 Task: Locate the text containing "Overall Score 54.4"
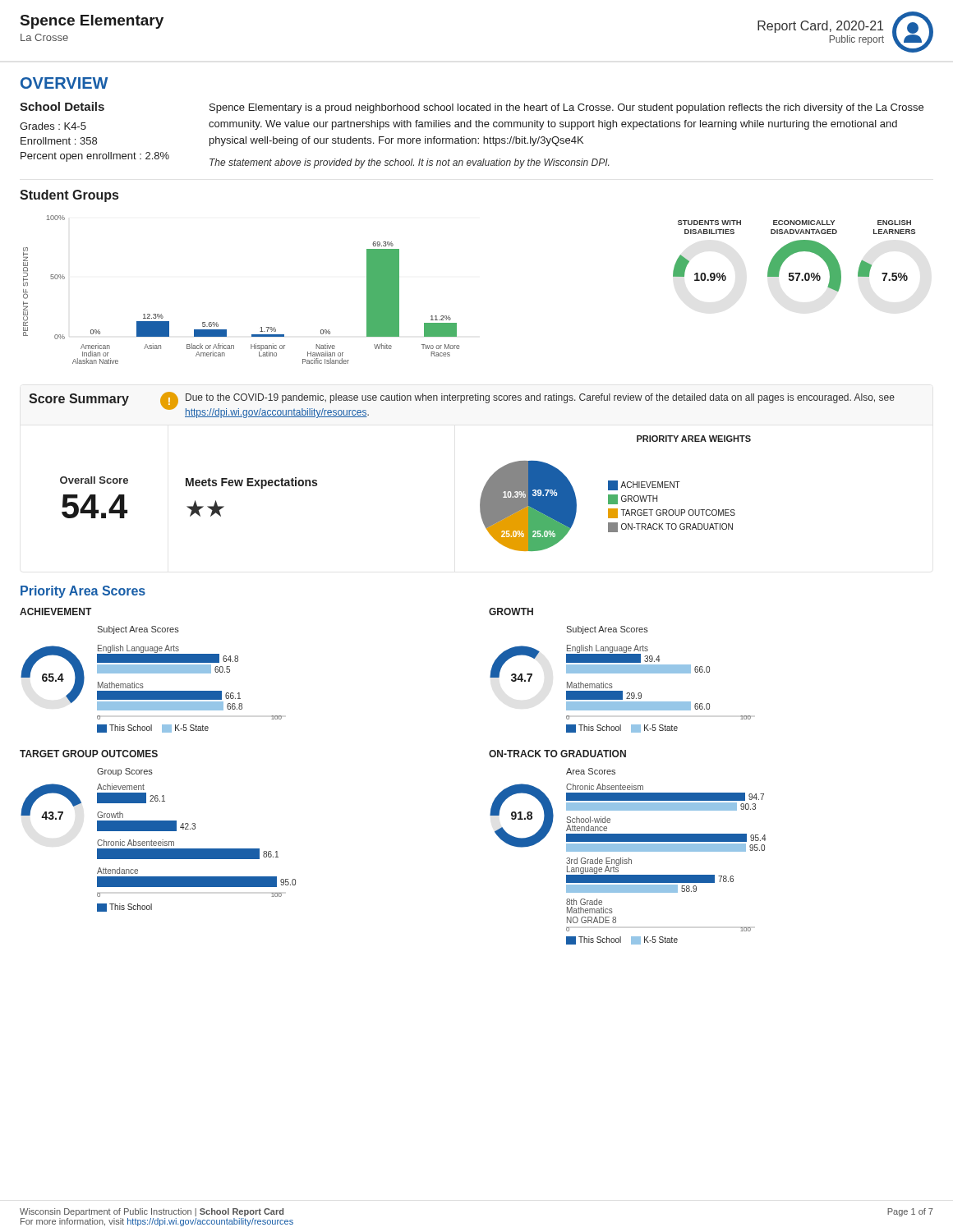[x=94, y=499]
